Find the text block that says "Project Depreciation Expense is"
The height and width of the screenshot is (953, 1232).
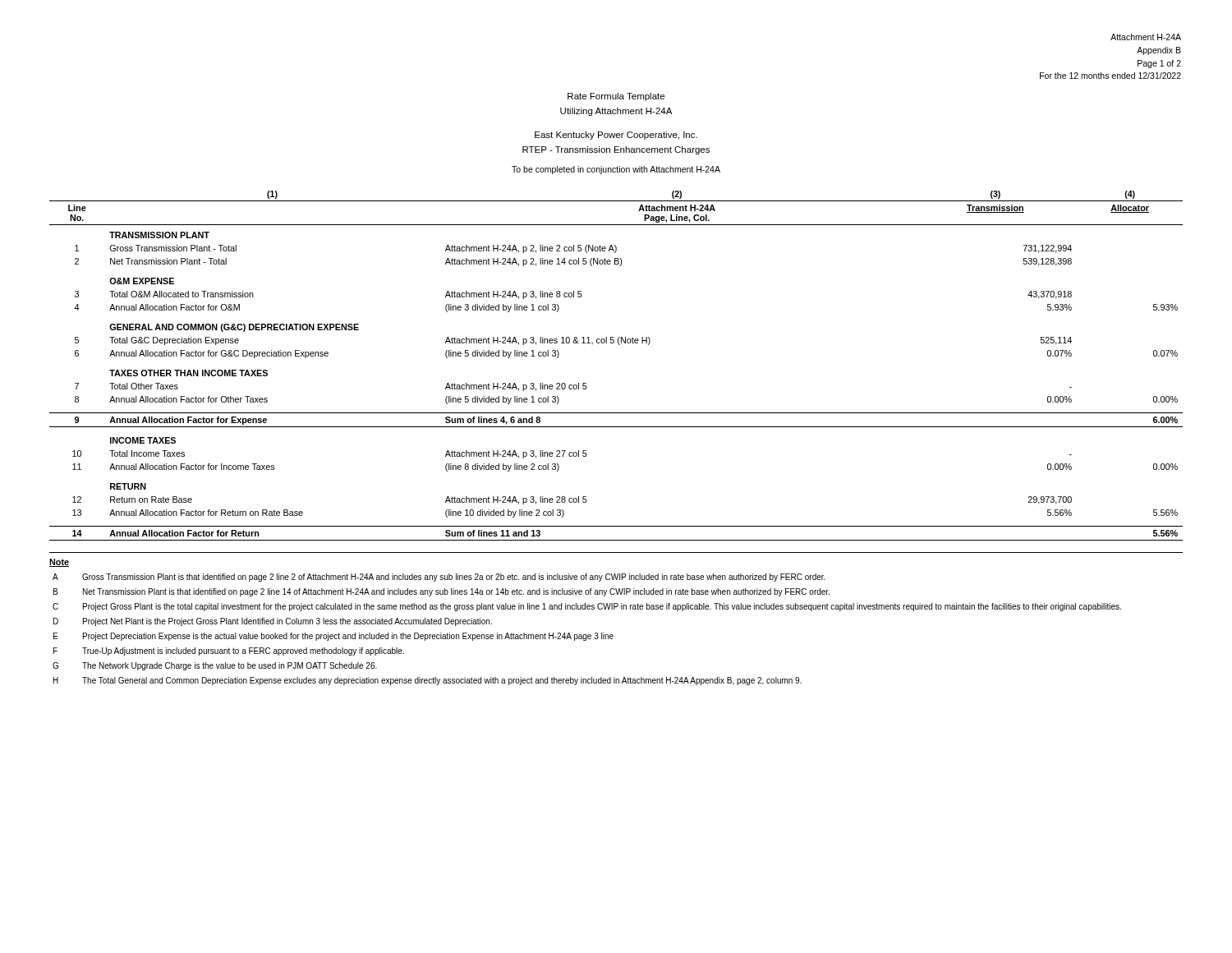click(348, 636)
